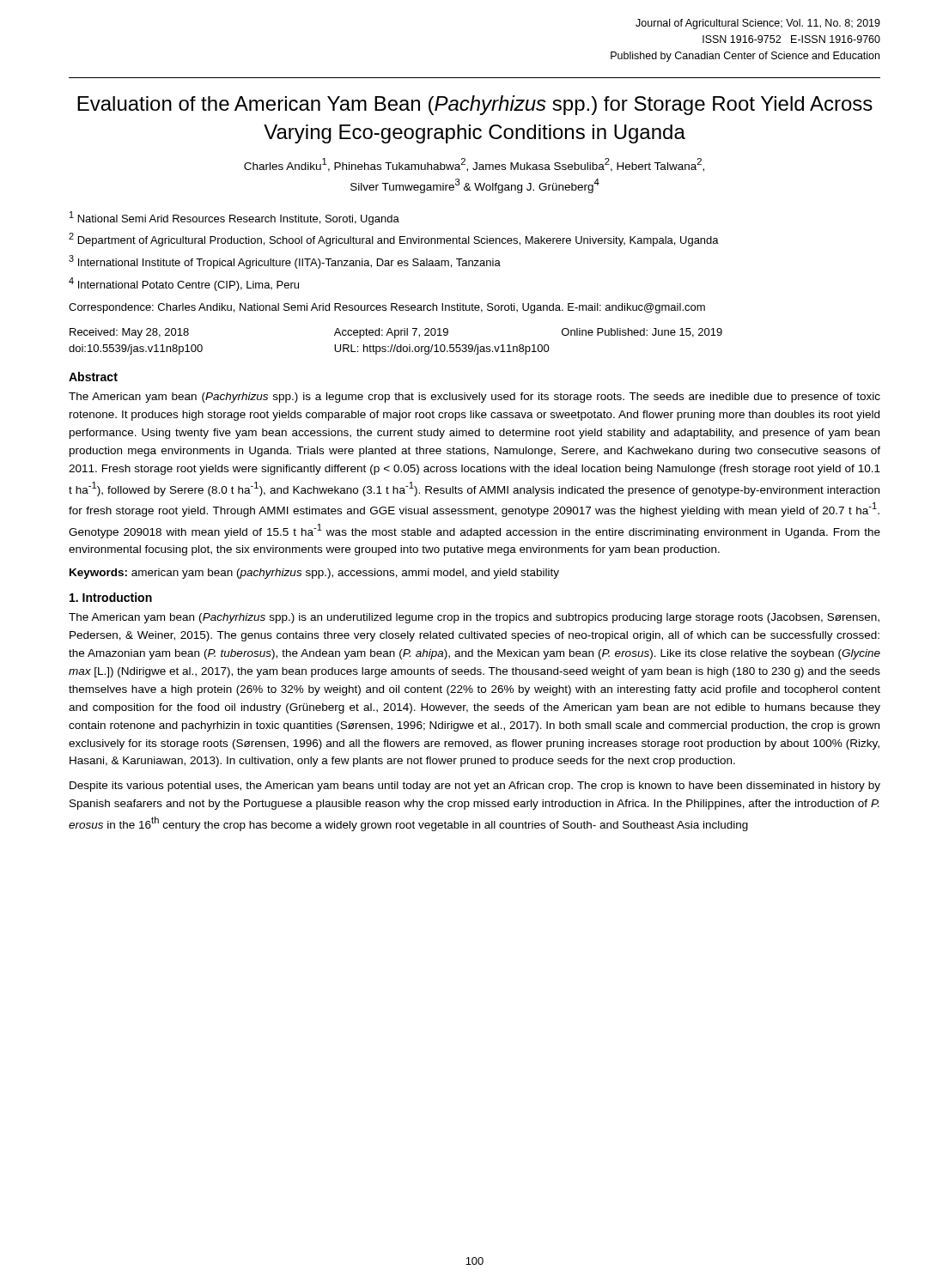
Task: Navigate to the text block starting "Charles Andiku1, Phinehas Tukamuhabwa2,"
Action: coord(474,174)
